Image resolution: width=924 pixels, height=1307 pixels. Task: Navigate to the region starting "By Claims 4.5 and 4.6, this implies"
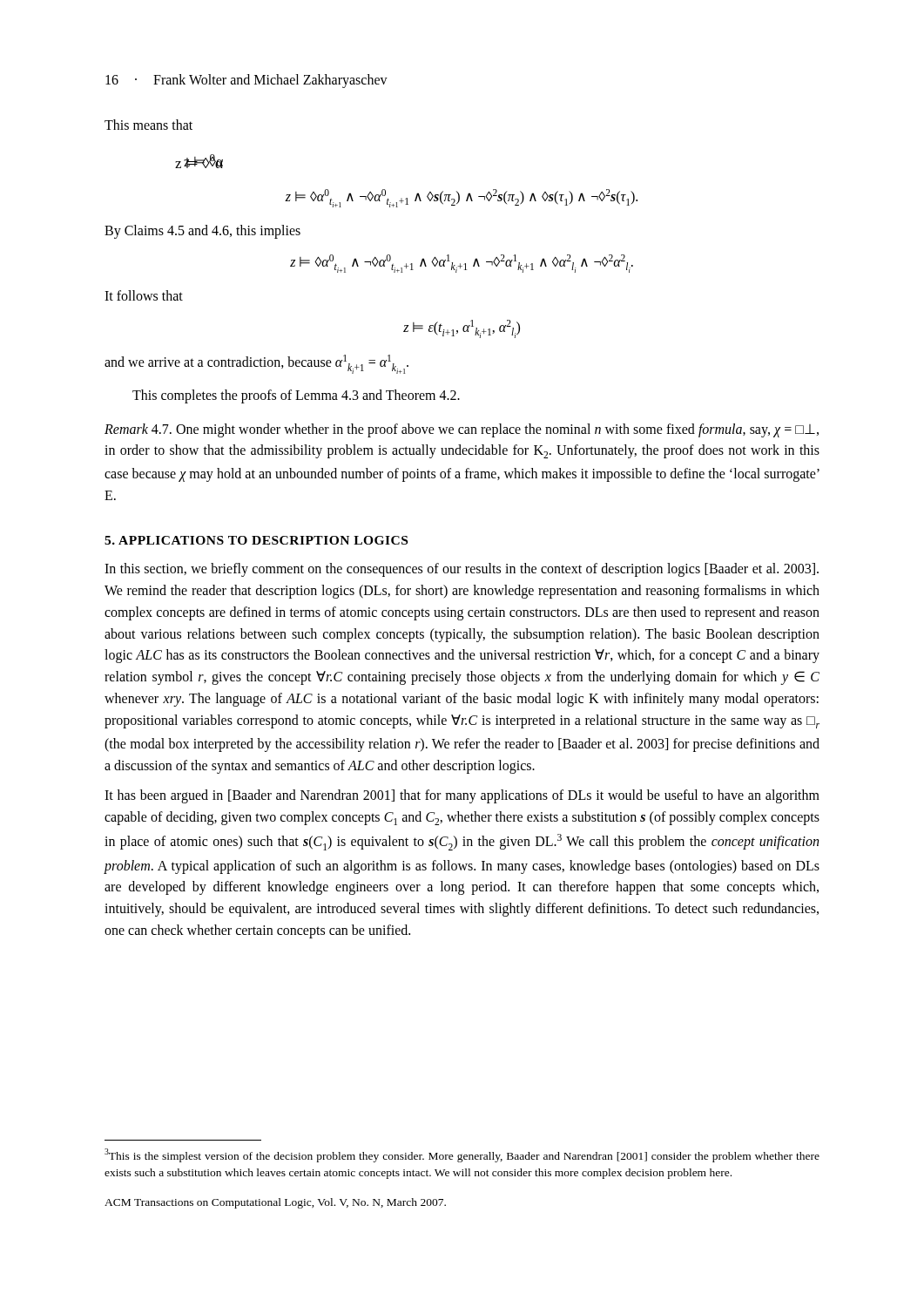click(203, 230)
